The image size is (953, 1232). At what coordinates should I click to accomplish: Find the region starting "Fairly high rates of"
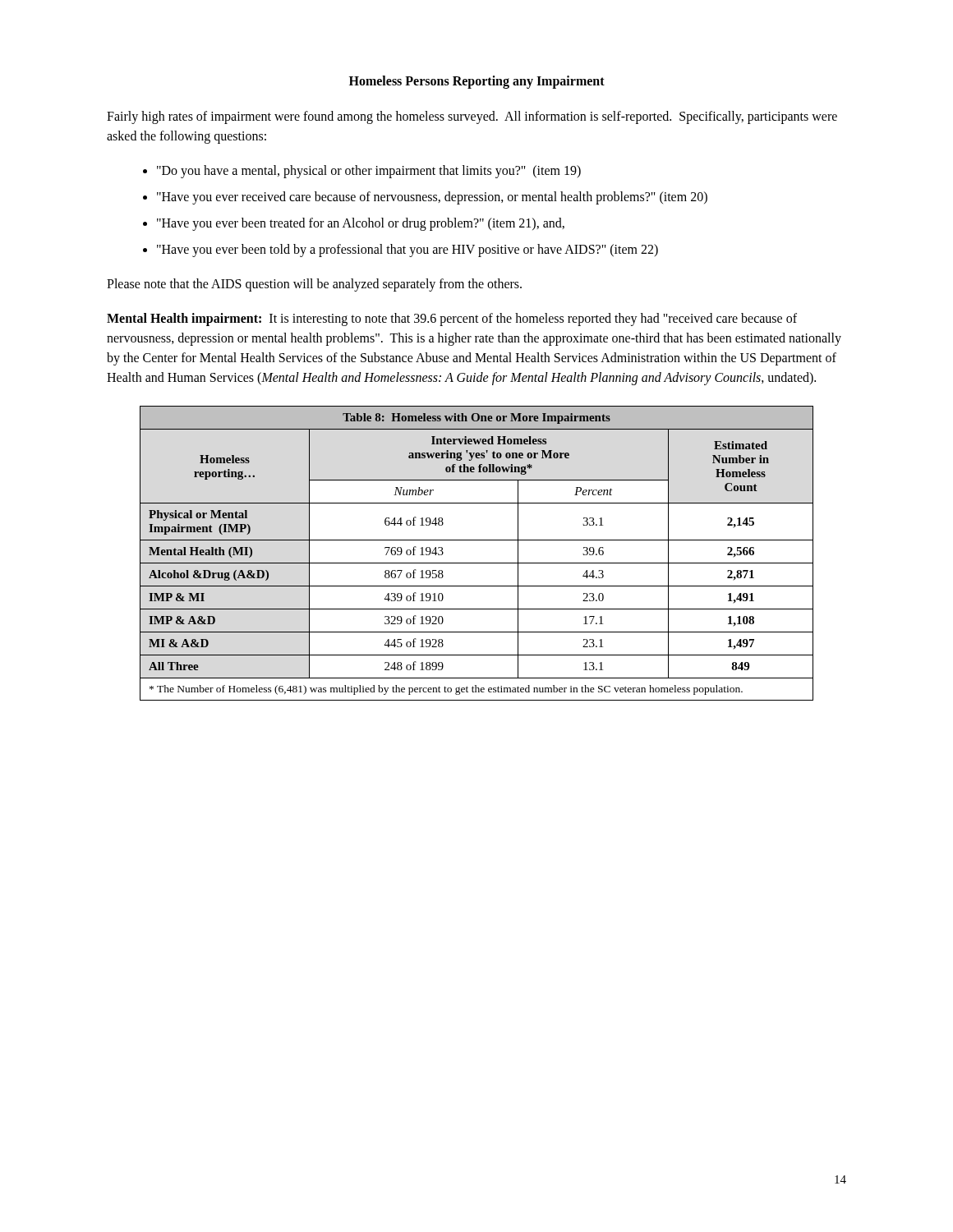tap(472, 126)
